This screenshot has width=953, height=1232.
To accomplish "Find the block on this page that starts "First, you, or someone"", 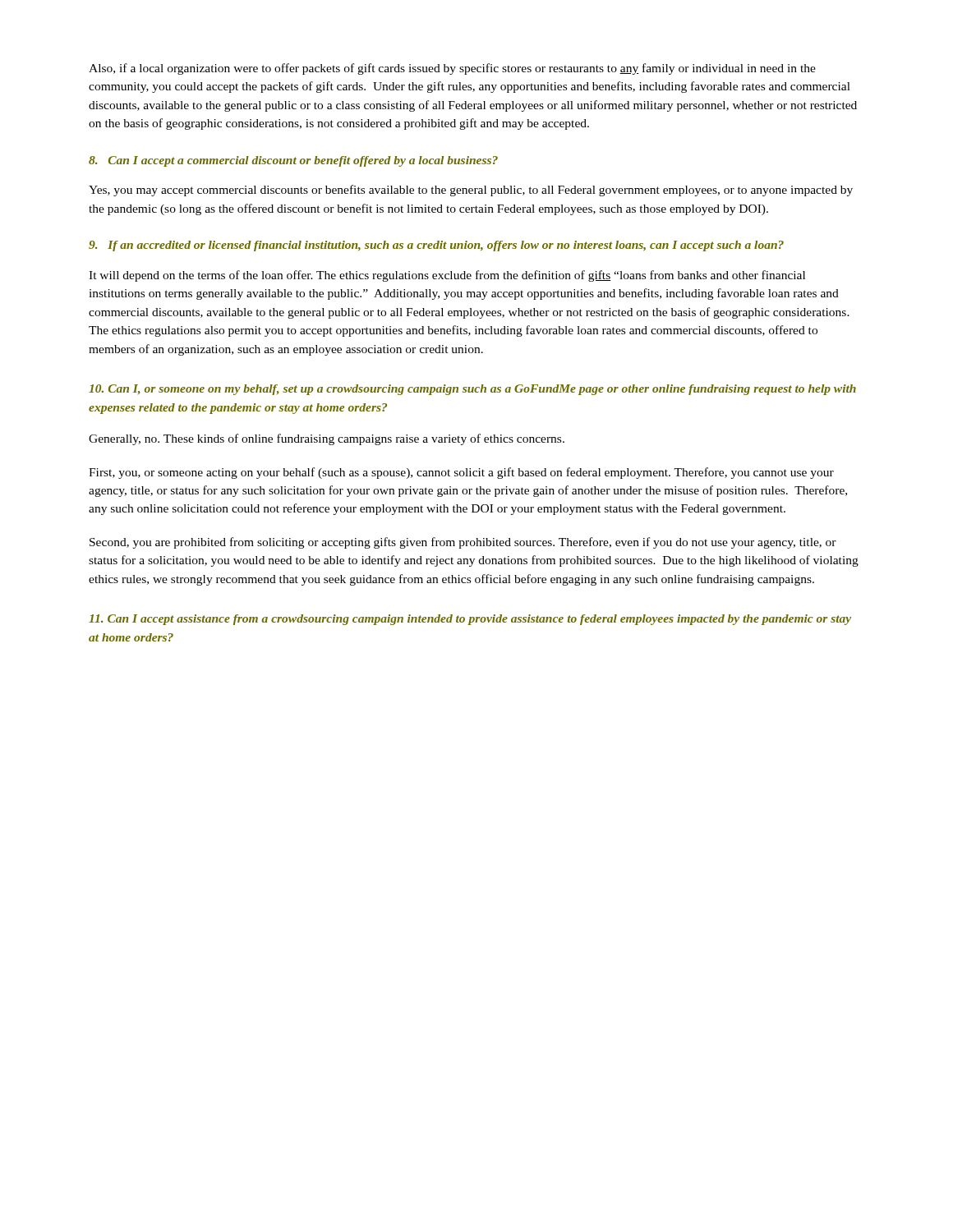I will point(468,490).
